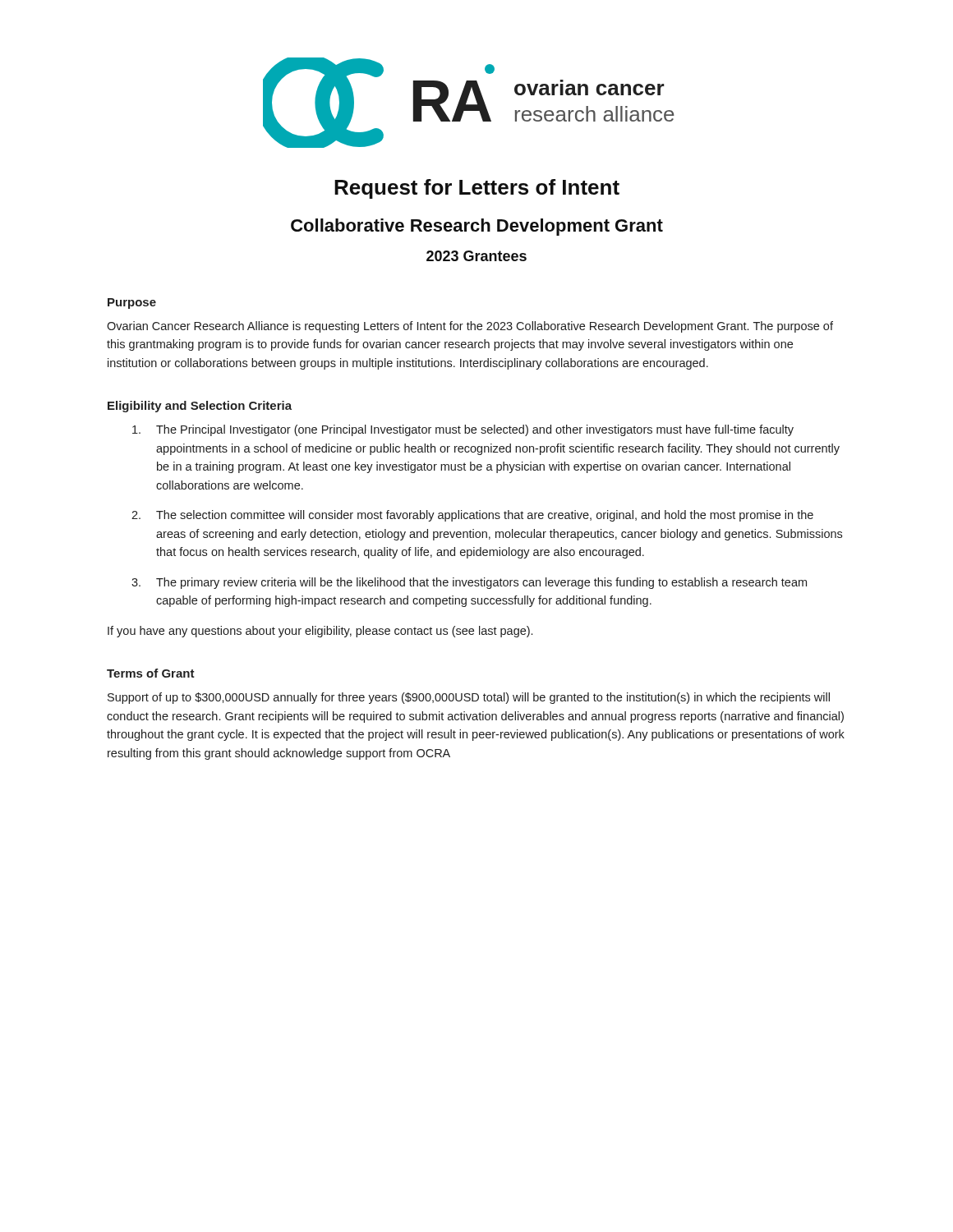Select the element starting "3. The primary review criteria will be the"
Screen dimensions: 1232x953
click(489, 591)
